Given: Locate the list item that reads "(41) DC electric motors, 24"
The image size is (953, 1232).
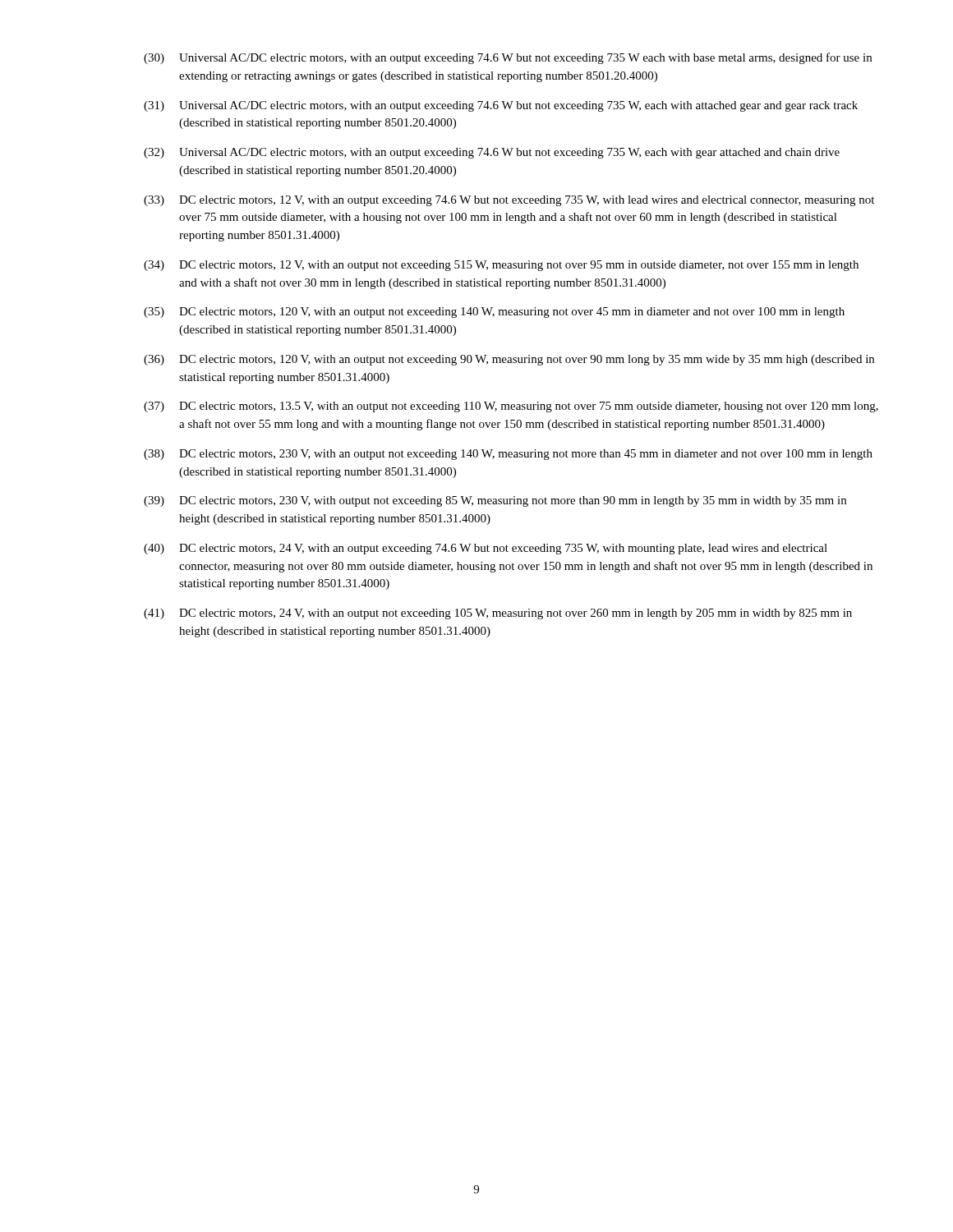Looking at the screenshot, I should [x=493, y=622].
